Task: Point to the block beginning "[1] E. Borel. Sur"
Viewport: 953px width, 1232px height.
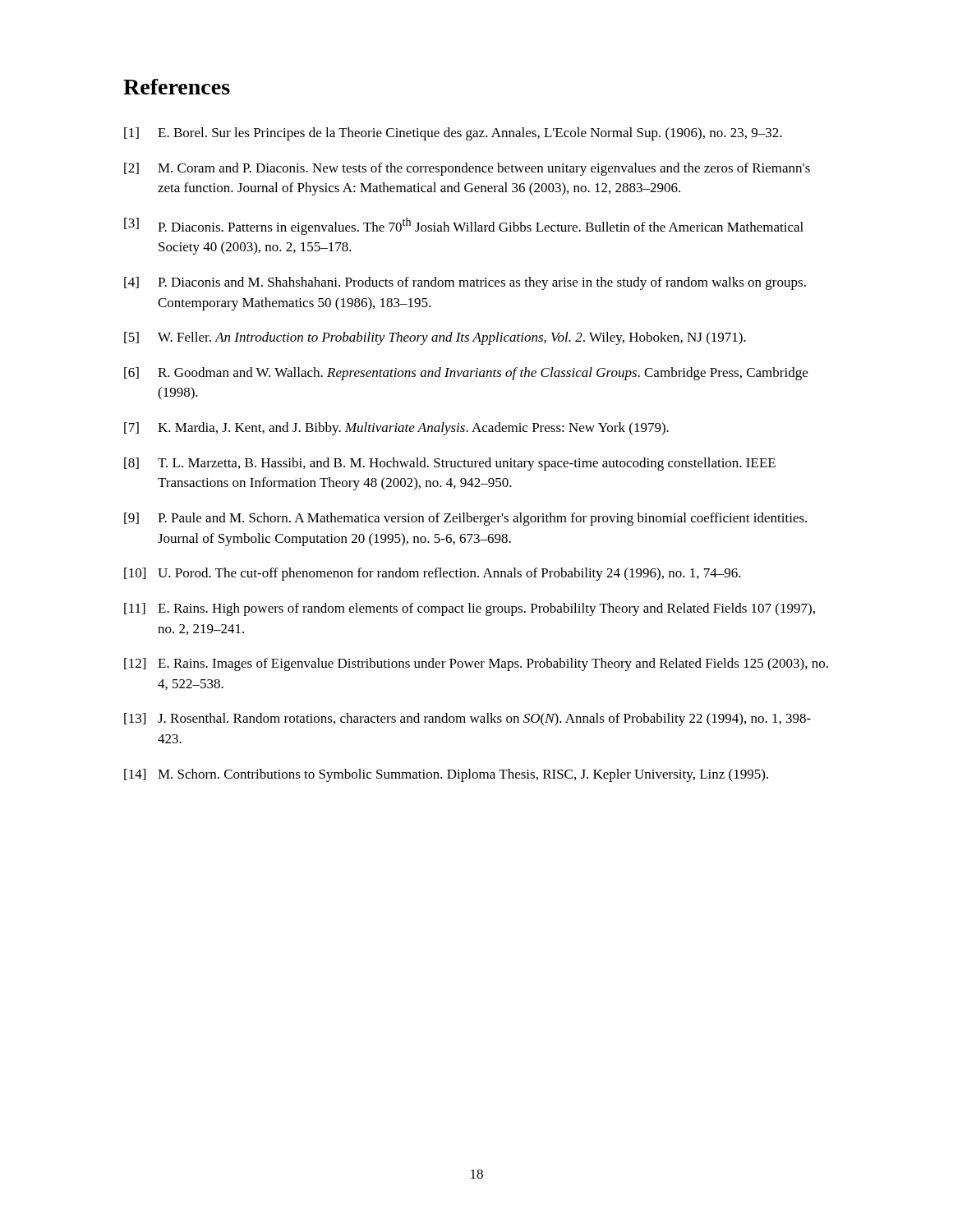Action: [x=476, y=133]
